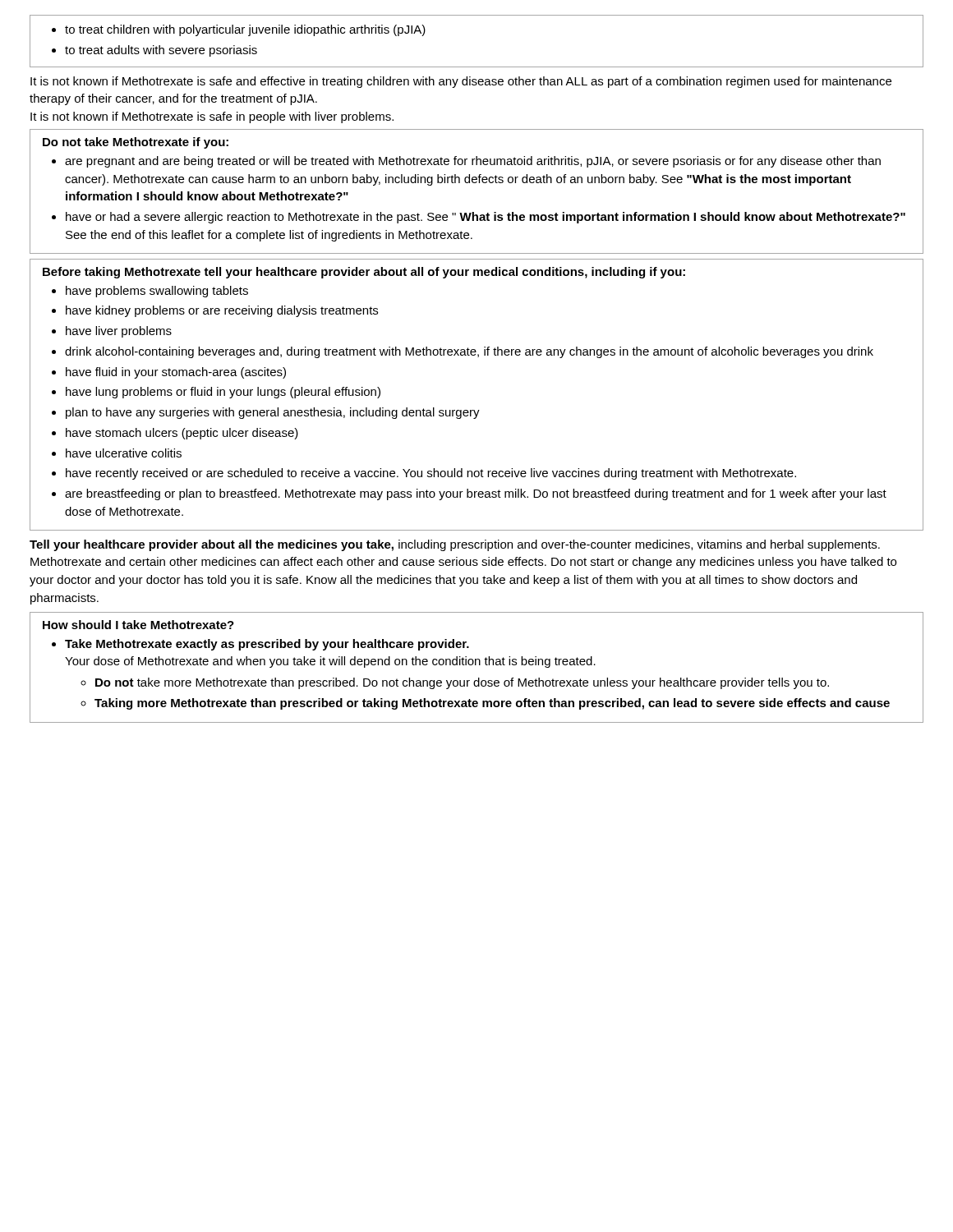
Task: Select the list item containing "drink alcohol-containing beverages and, during treatment with Methotrexate,"
Action: [488, 351]
